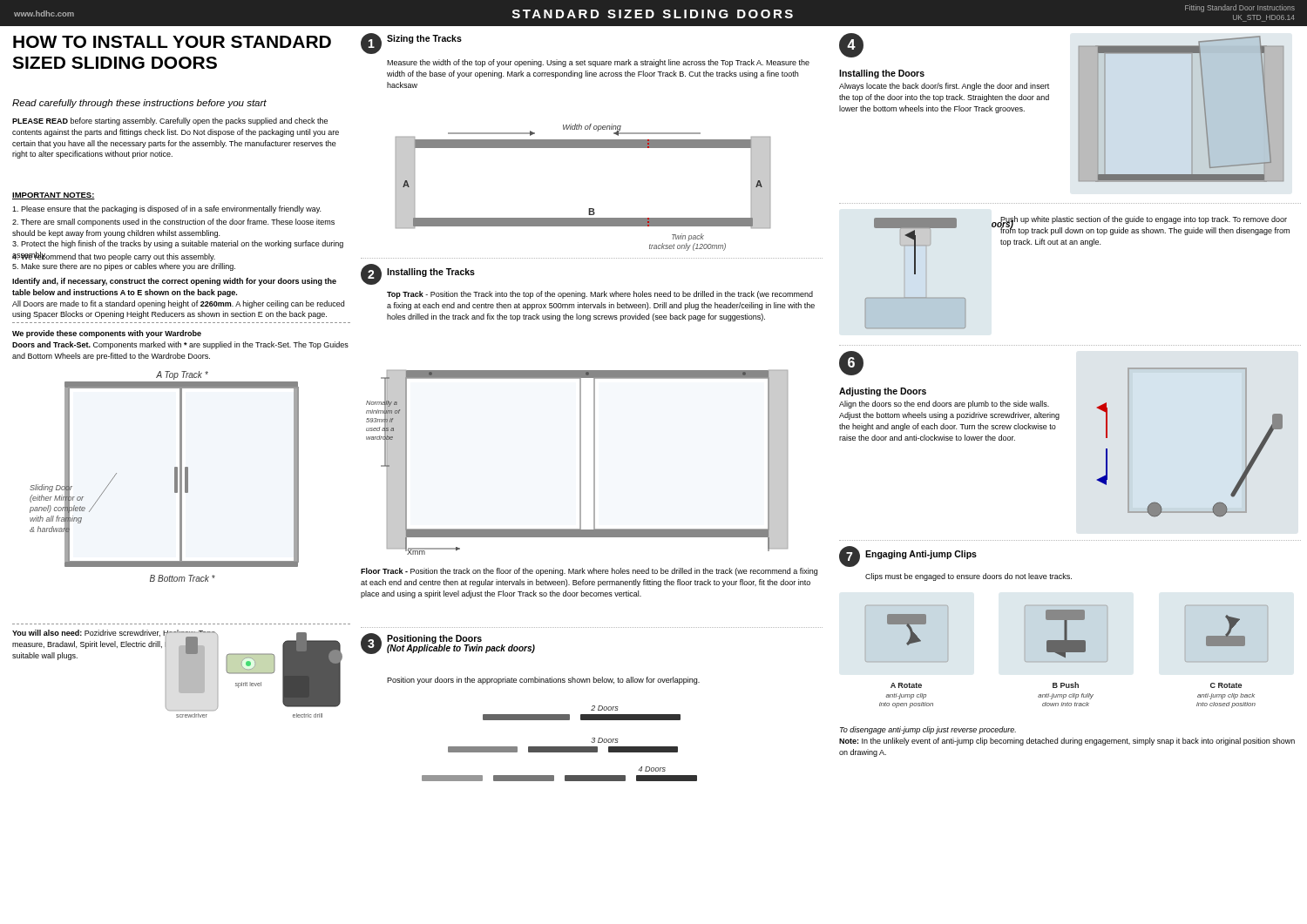
Task: Select the text block with the text "You will also need: Pozidrive"
Action: pyautogui.click(x=114, y=644)
